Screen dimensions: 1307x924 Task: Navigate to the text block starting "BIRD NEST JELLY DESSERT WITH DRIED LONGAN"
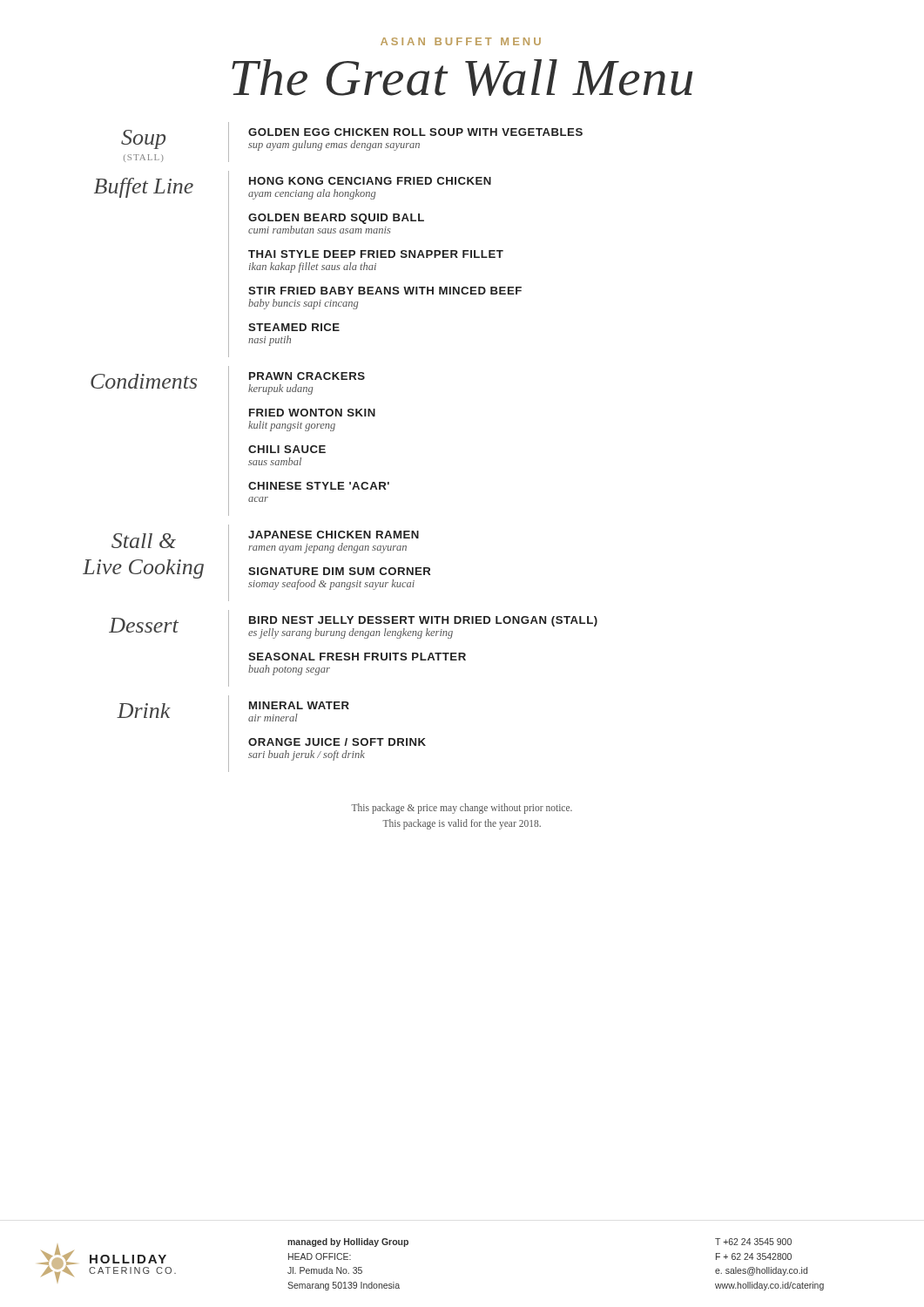551,626
